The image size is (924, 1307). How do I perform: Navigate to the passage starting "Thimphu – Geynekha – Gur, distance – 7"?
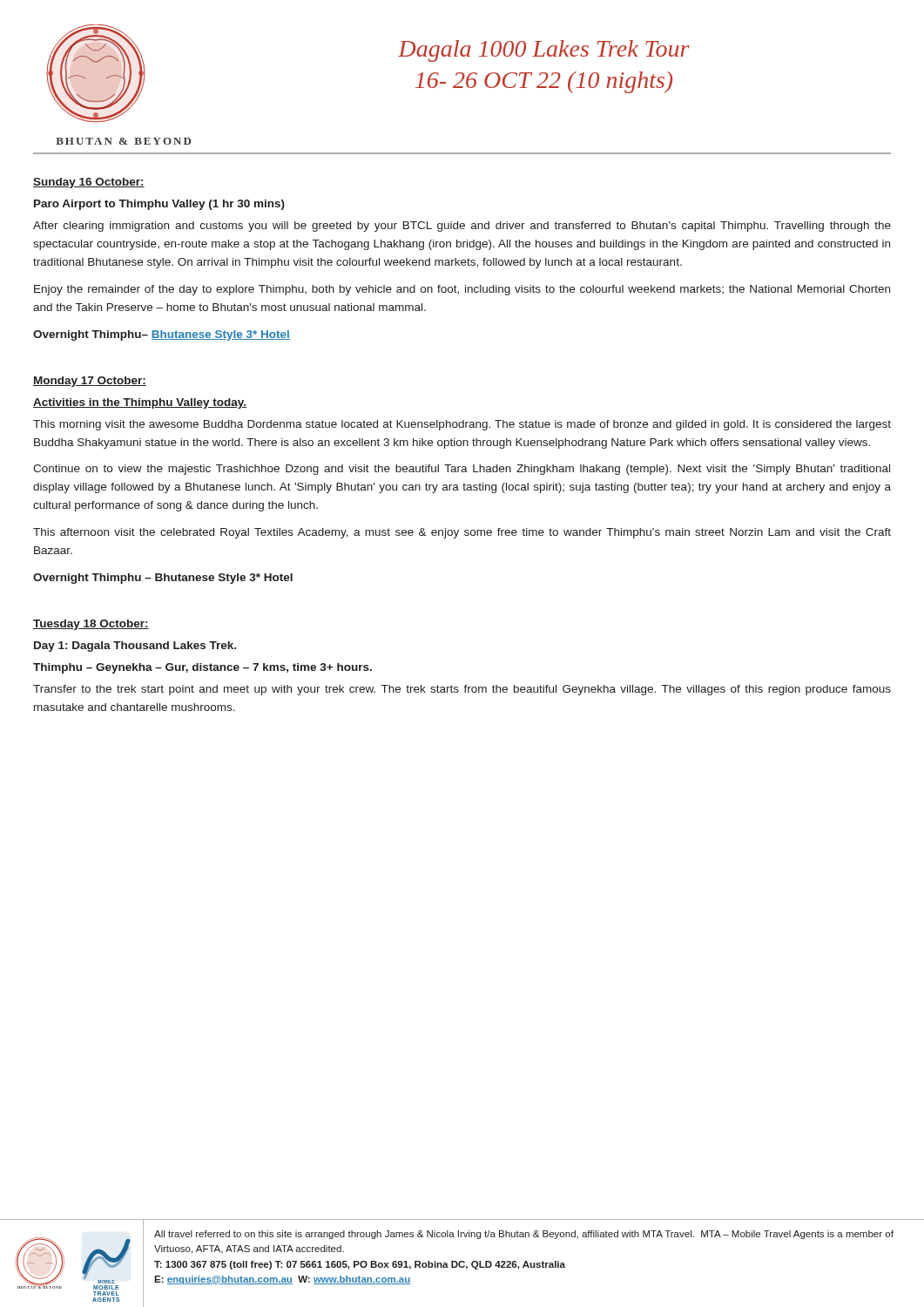tap(203, 667)
